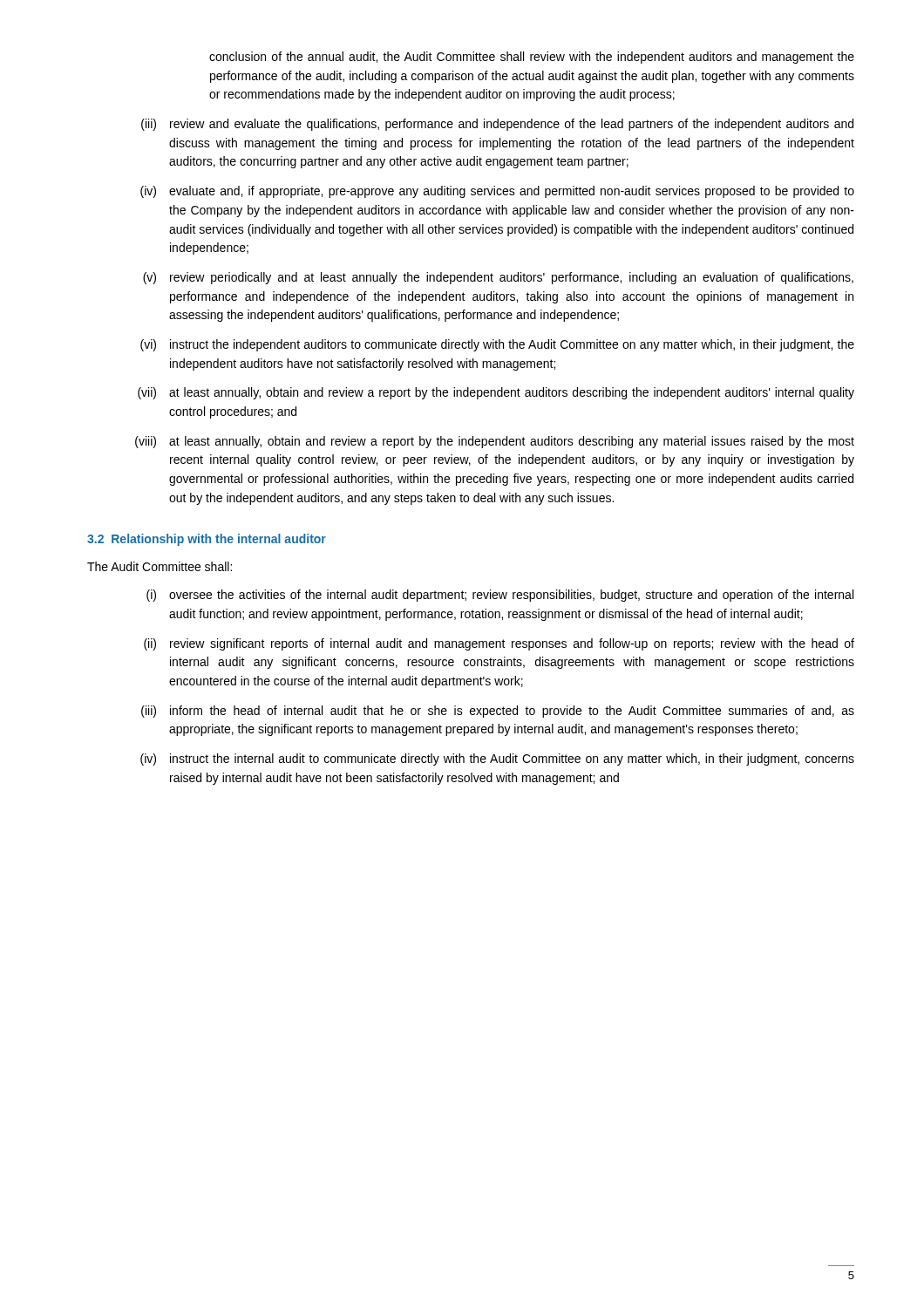Locate the block of text that opens with "(vi) instruct the independent auditors to communicate"
924x1308 pixels.
(471, 355)
